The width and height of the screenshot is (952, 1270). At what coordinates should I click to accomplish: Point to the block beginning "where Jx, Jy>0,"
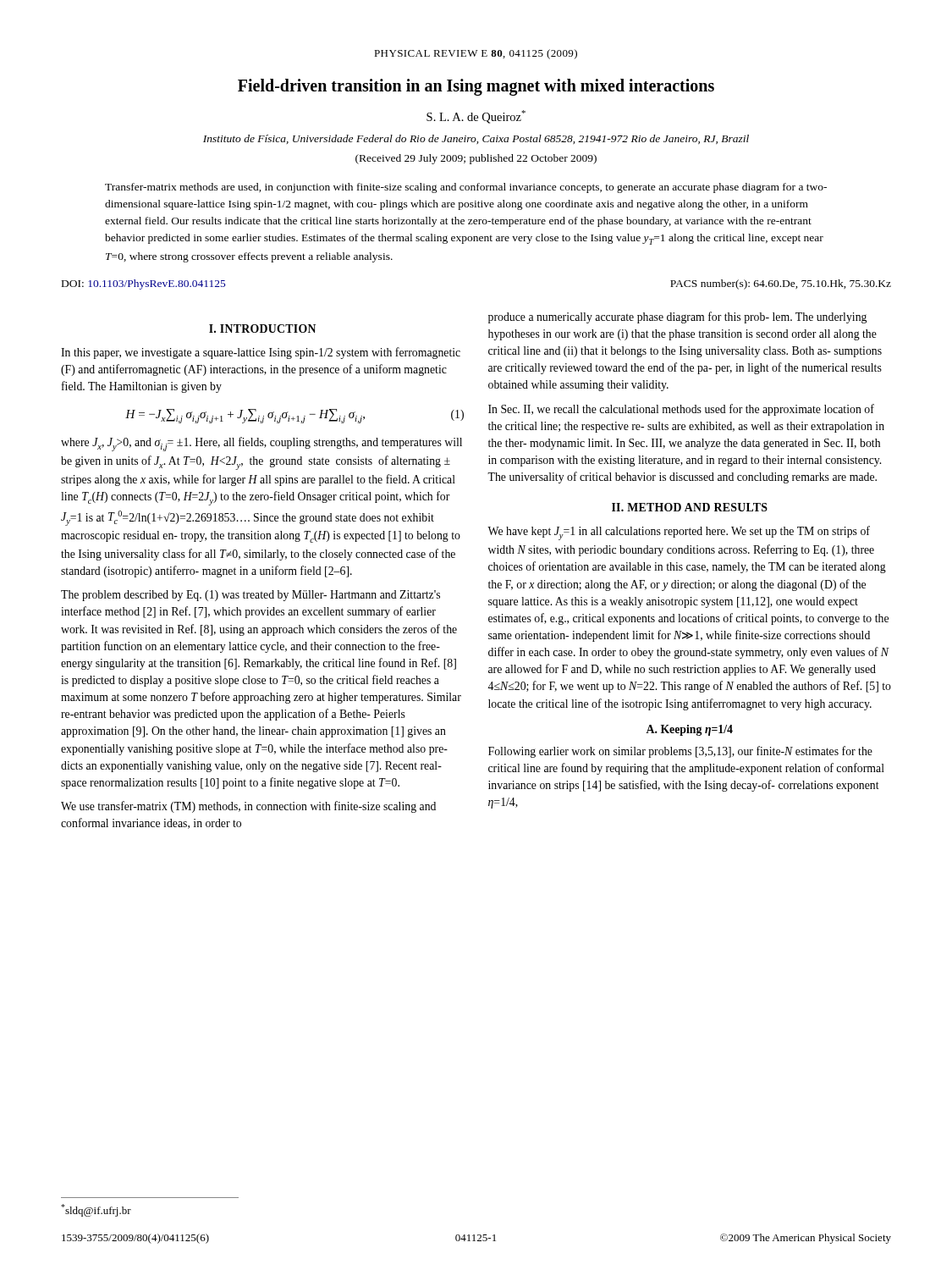tap(262, 507)
